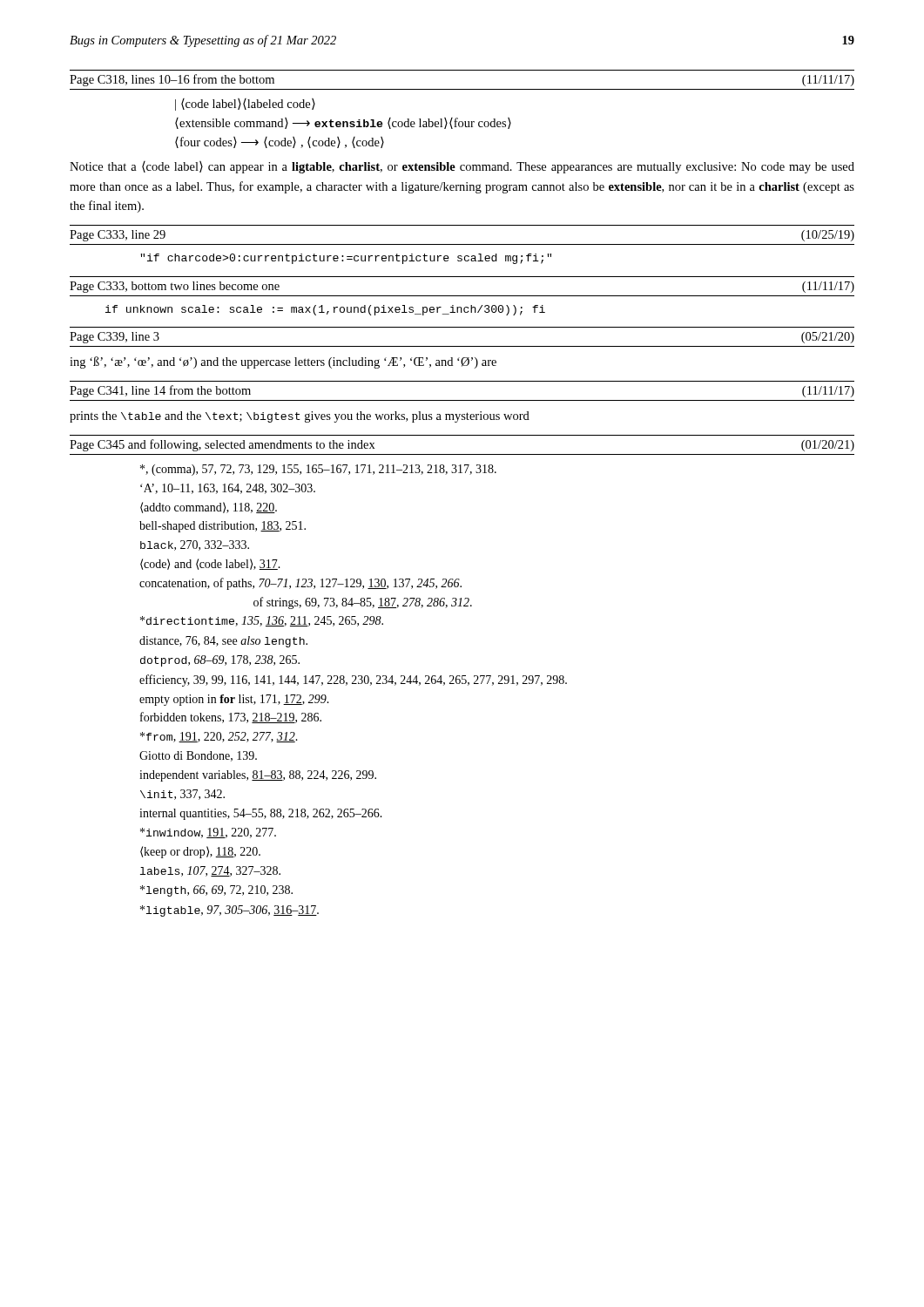
Task: Click on the text block containing "Notice that a"
Action: tap(462, 186)
